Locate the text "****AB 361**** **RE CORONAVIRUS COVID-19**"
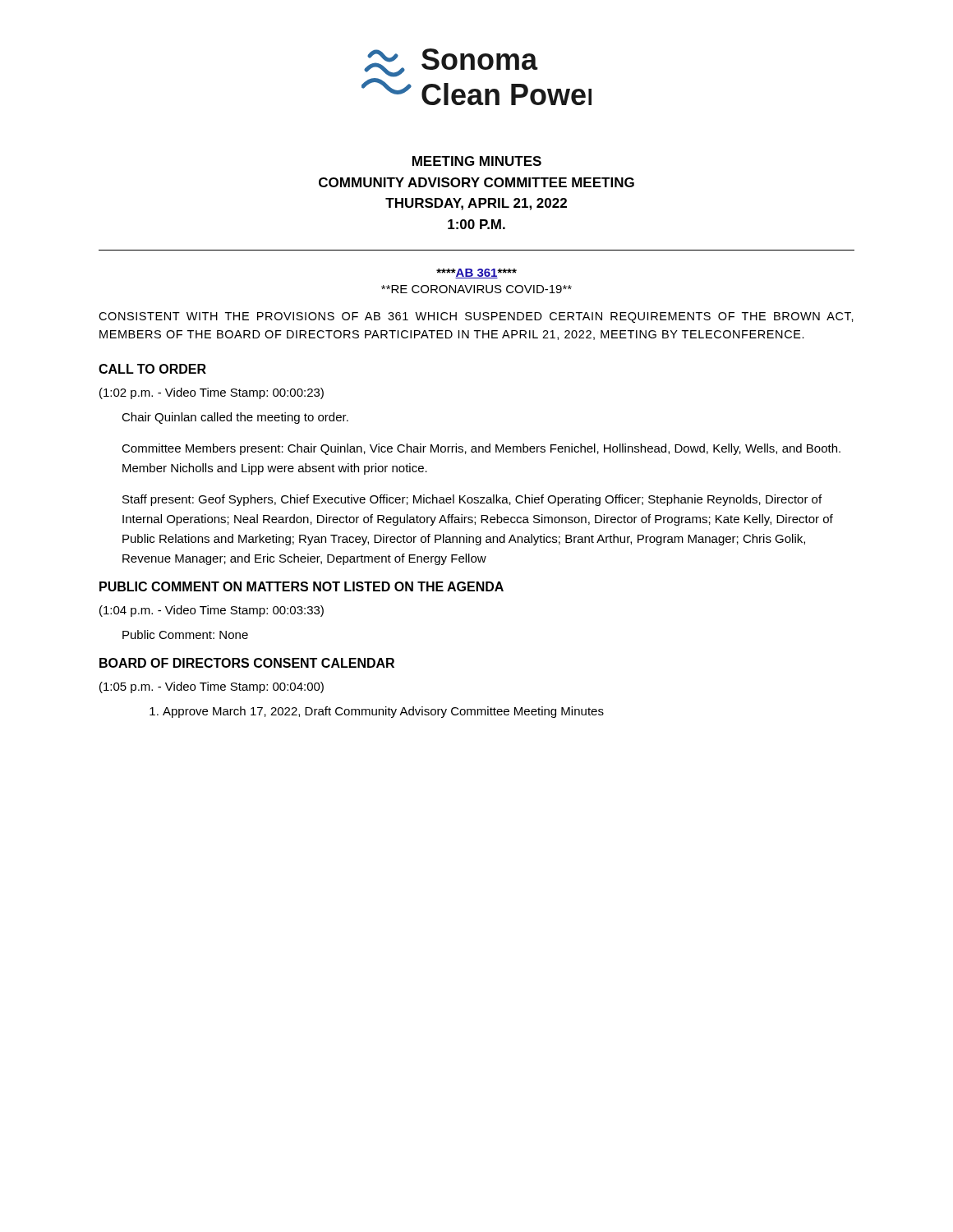 point(476,280)
